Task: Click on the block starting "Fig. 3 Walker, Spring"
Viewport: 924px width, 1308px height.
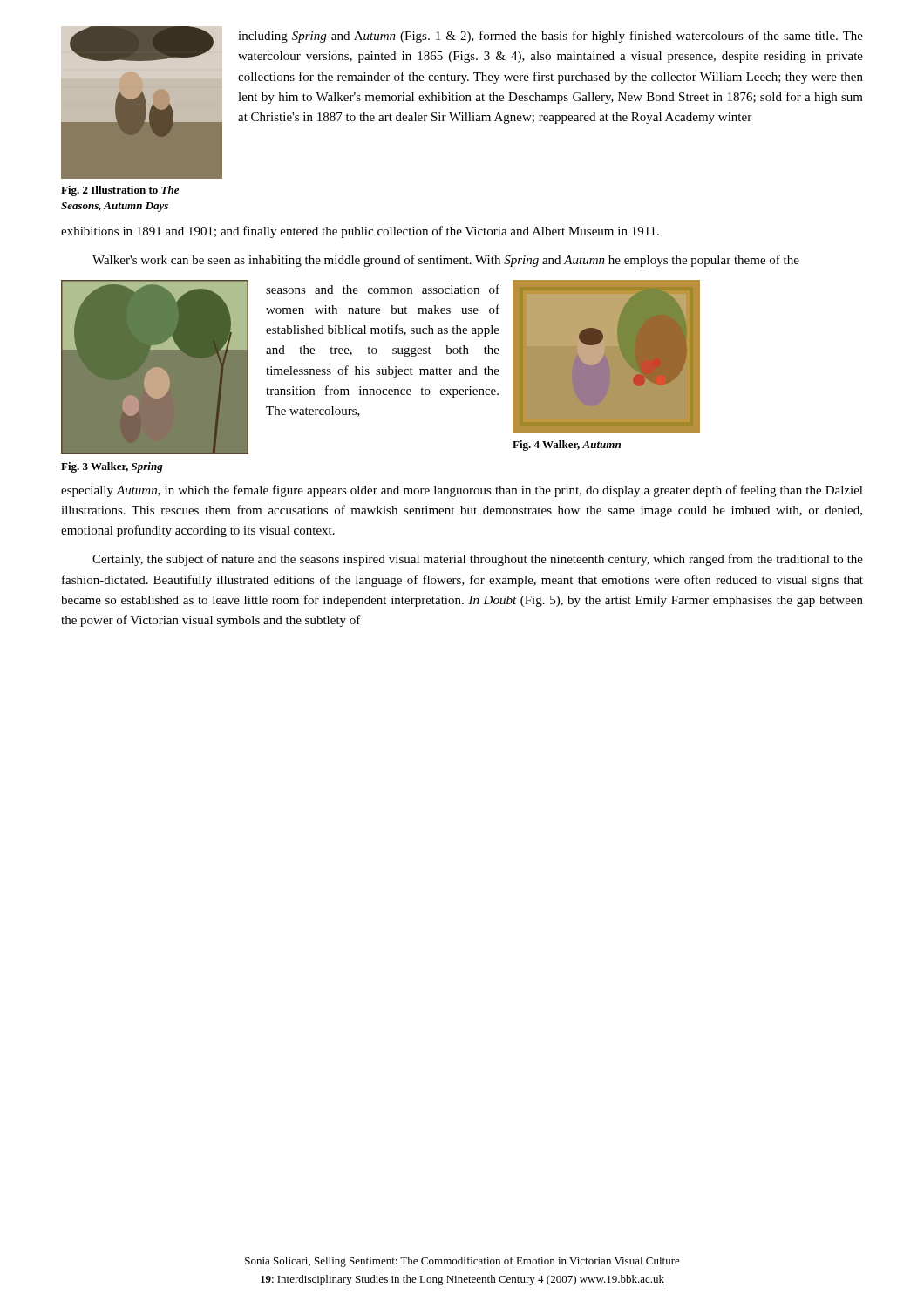Action: pos(112,466)
